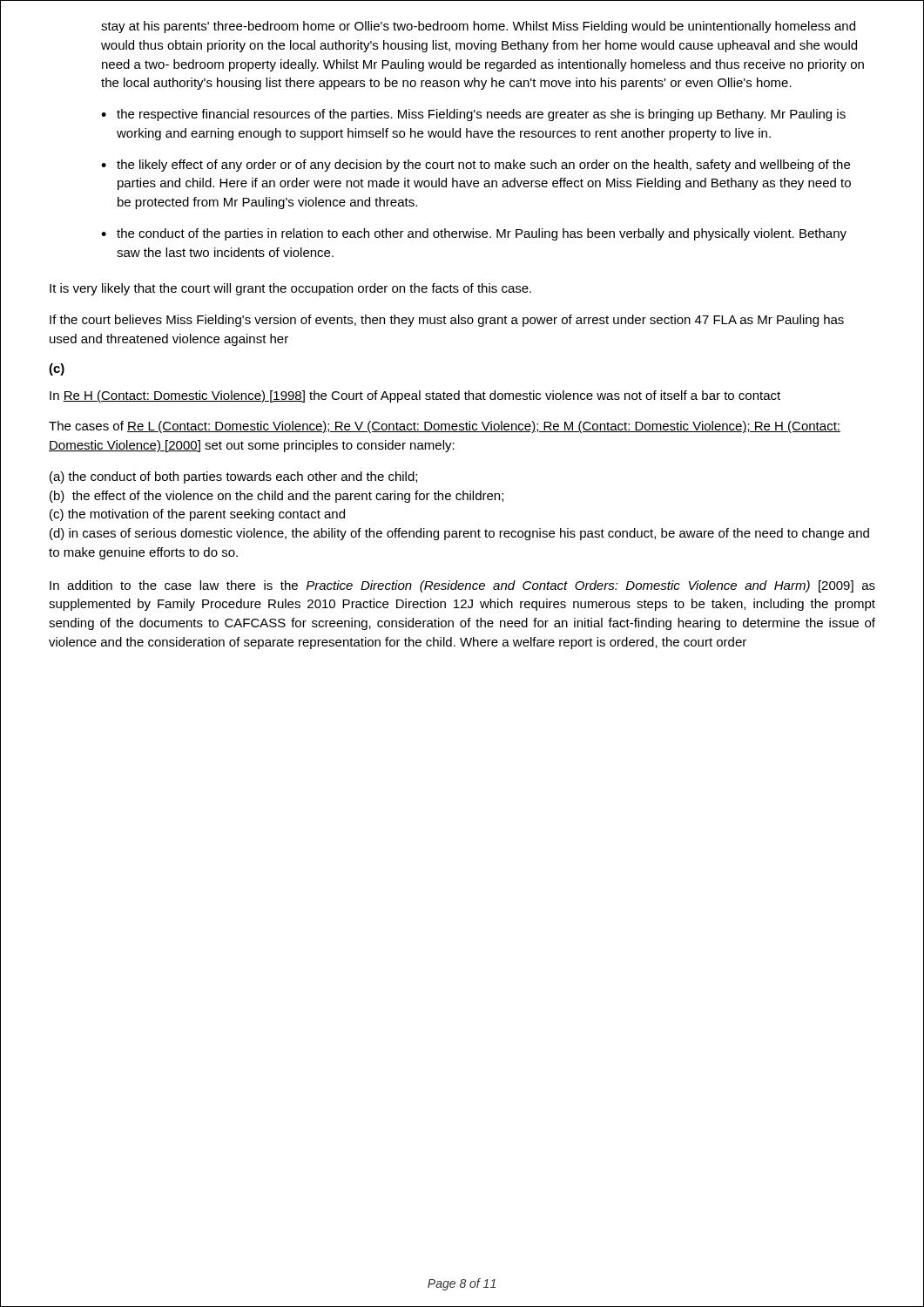Click on the text block with the text "If the court believes Miss Fielding's version"
Viewport: 924px width, 1307px height.
pyautogui.click(x=446, y=329)
